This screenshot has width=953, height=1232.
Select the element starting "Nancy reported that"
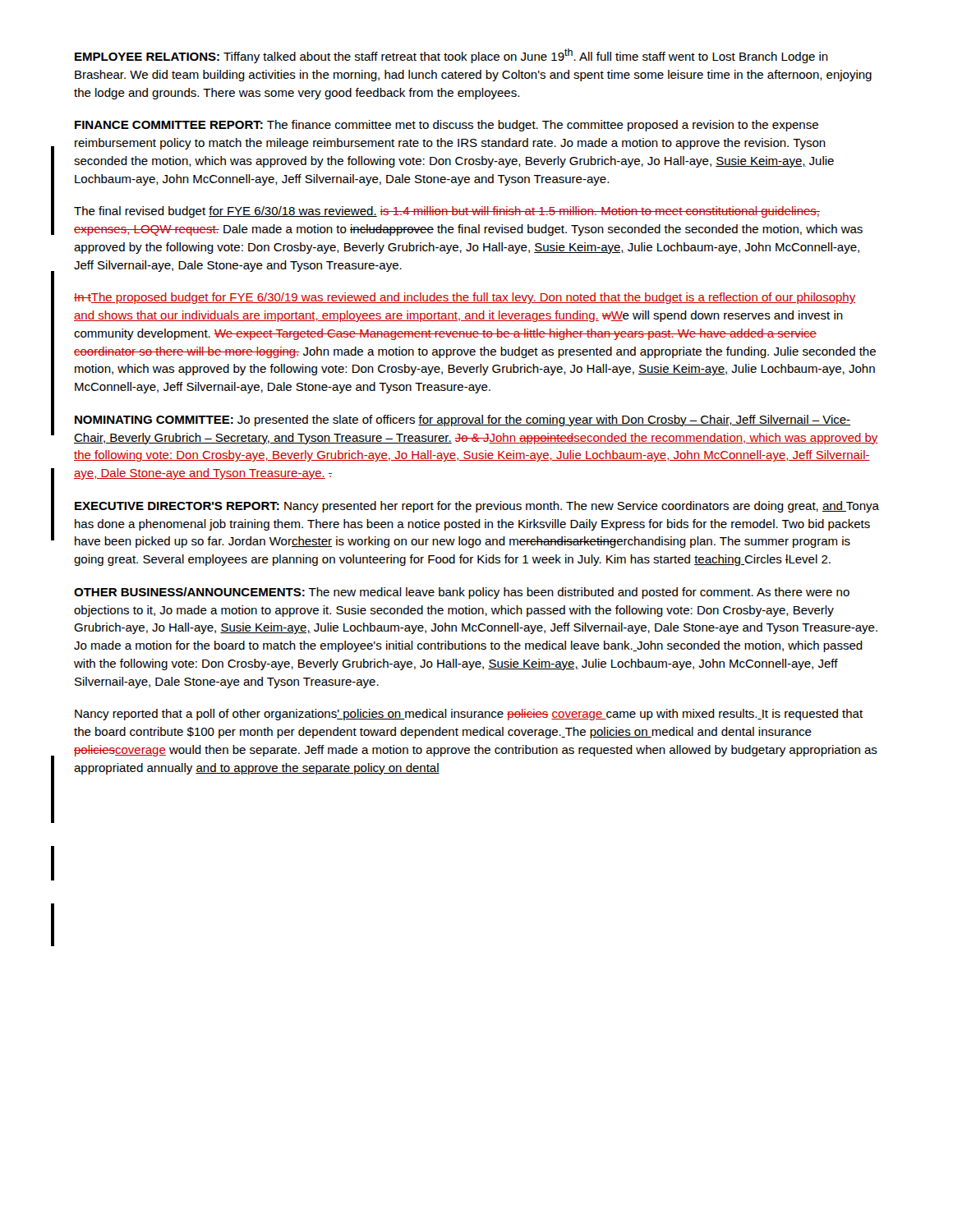pos(476,740)
